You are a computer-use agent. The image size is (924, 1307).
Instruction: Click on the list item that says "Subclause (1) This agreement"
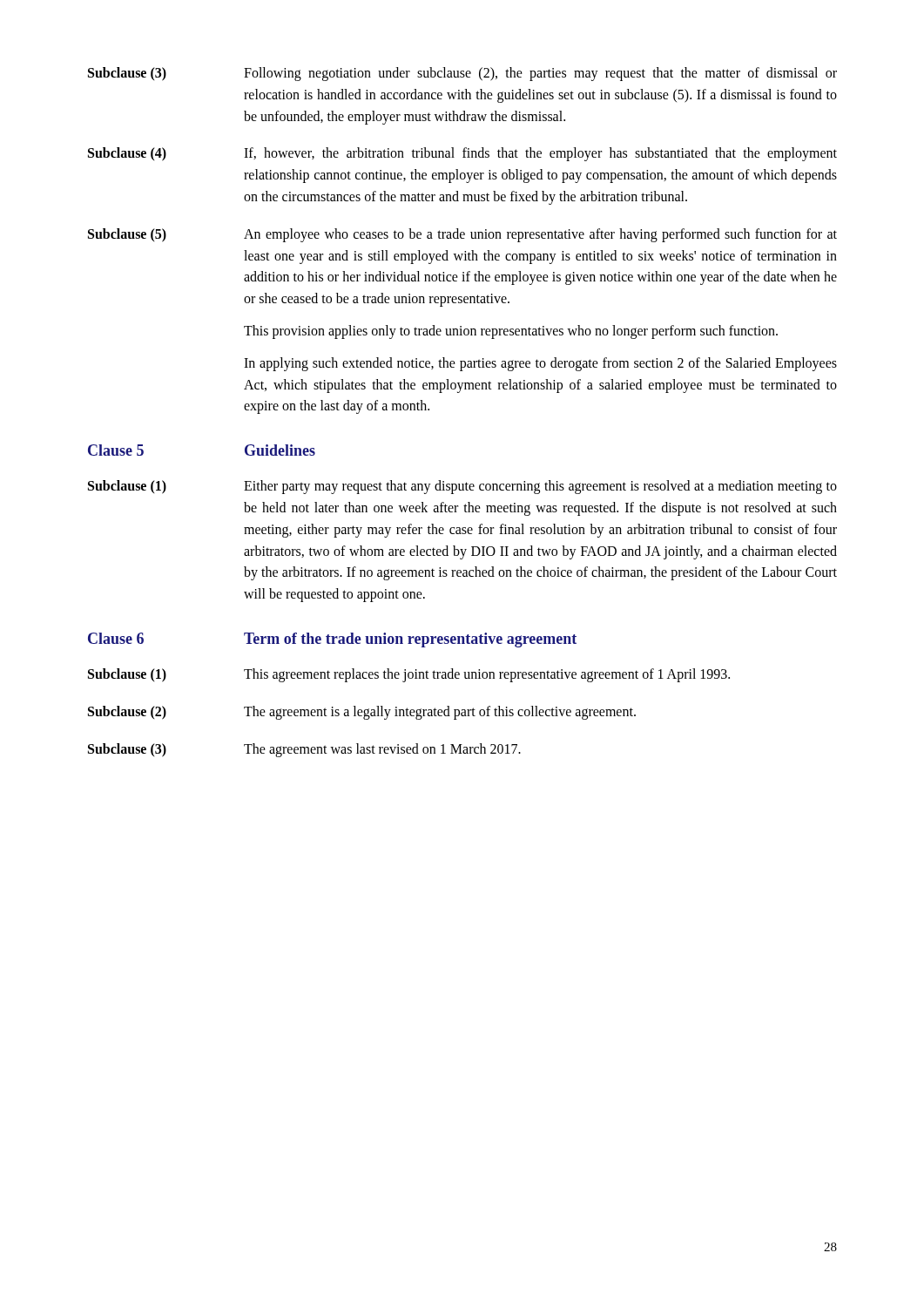click(x=462, y=675)
